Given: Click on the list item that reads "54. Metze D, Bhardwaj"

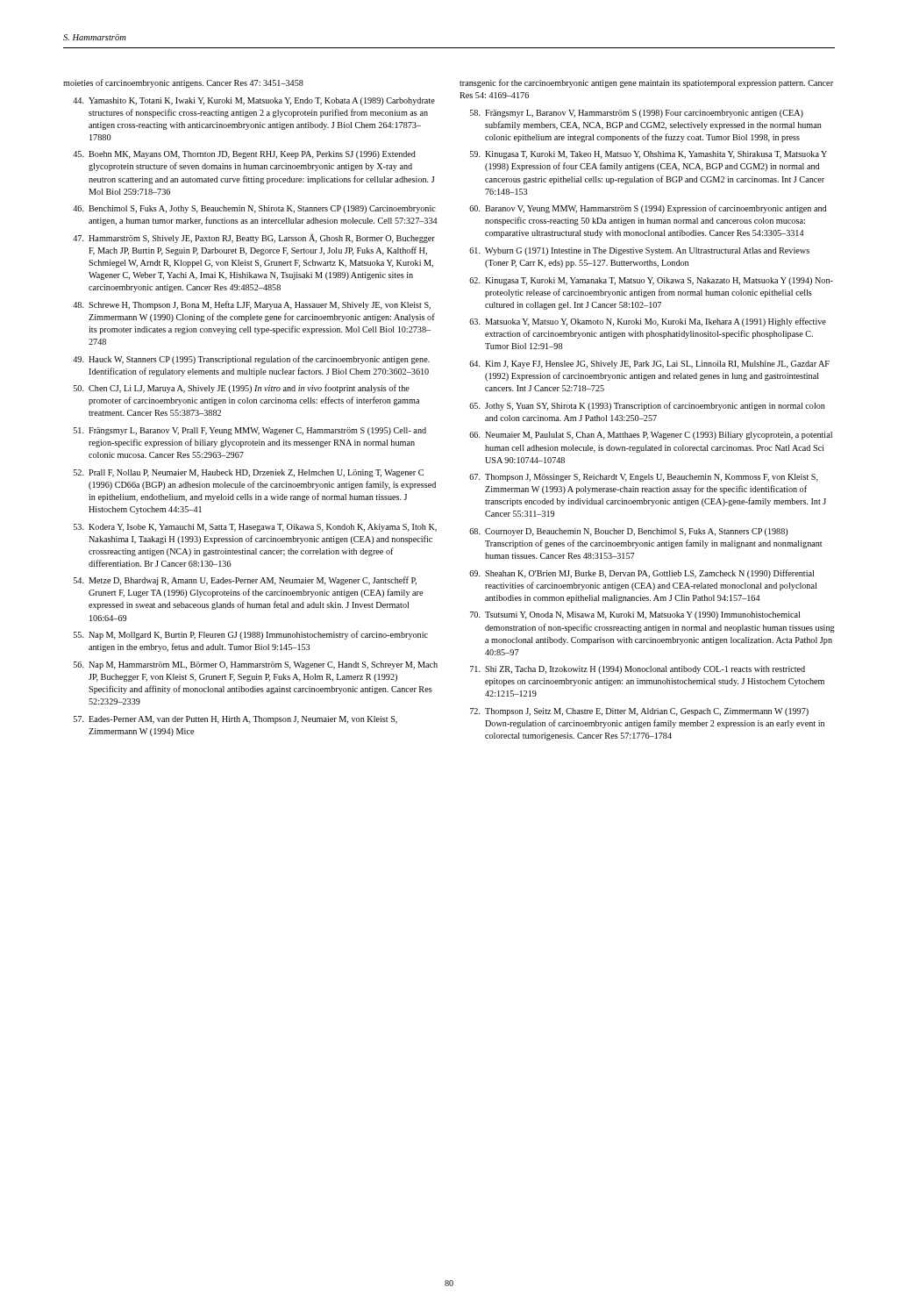Looking at the screenshot, I should coord(251,600).
